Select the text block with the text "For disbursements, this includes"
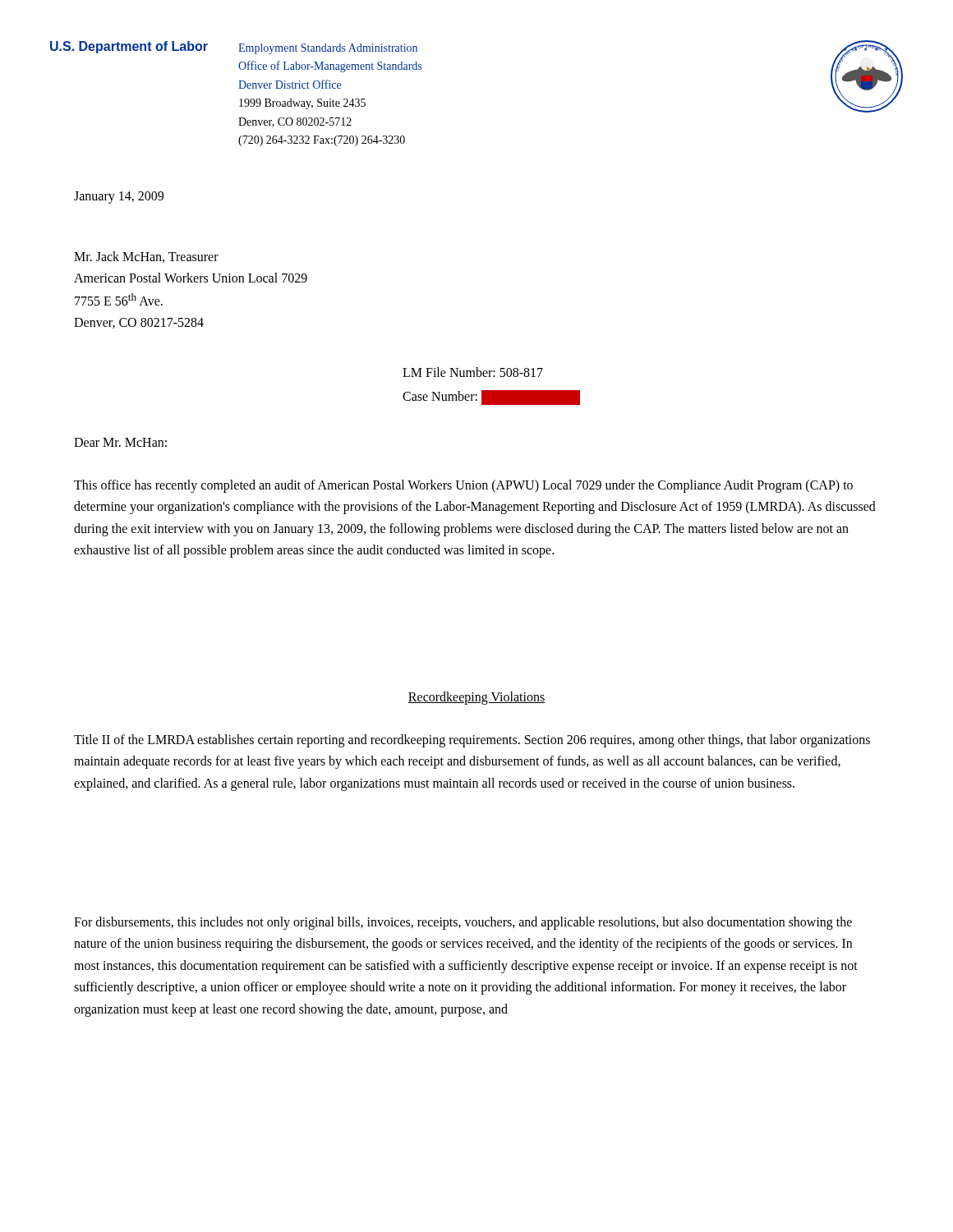The width and height of the screenshot is (953, 1232). pos(476,966)
